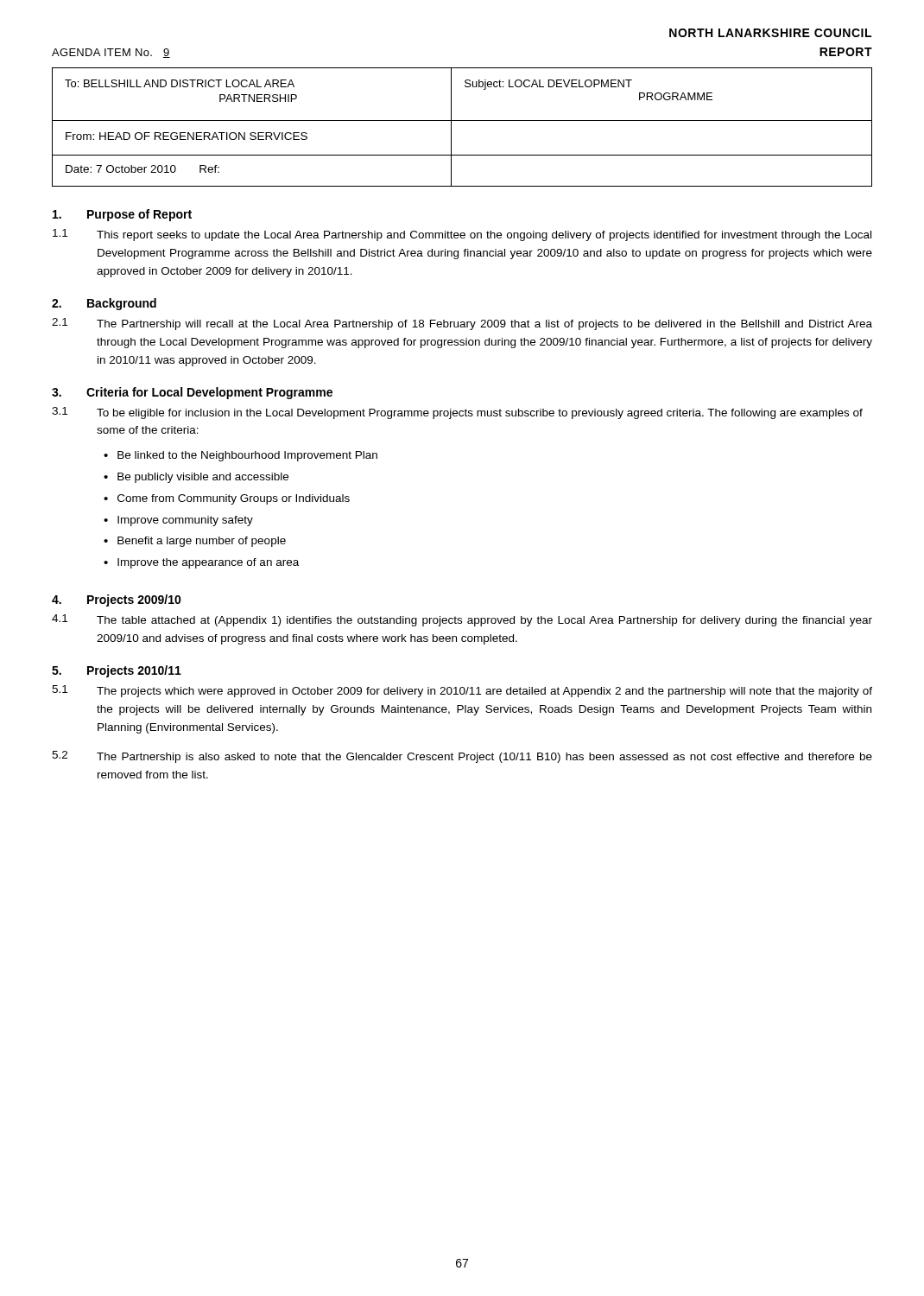Click on the section header with the text "5. Projects 2010/11"

pos(116,670)
